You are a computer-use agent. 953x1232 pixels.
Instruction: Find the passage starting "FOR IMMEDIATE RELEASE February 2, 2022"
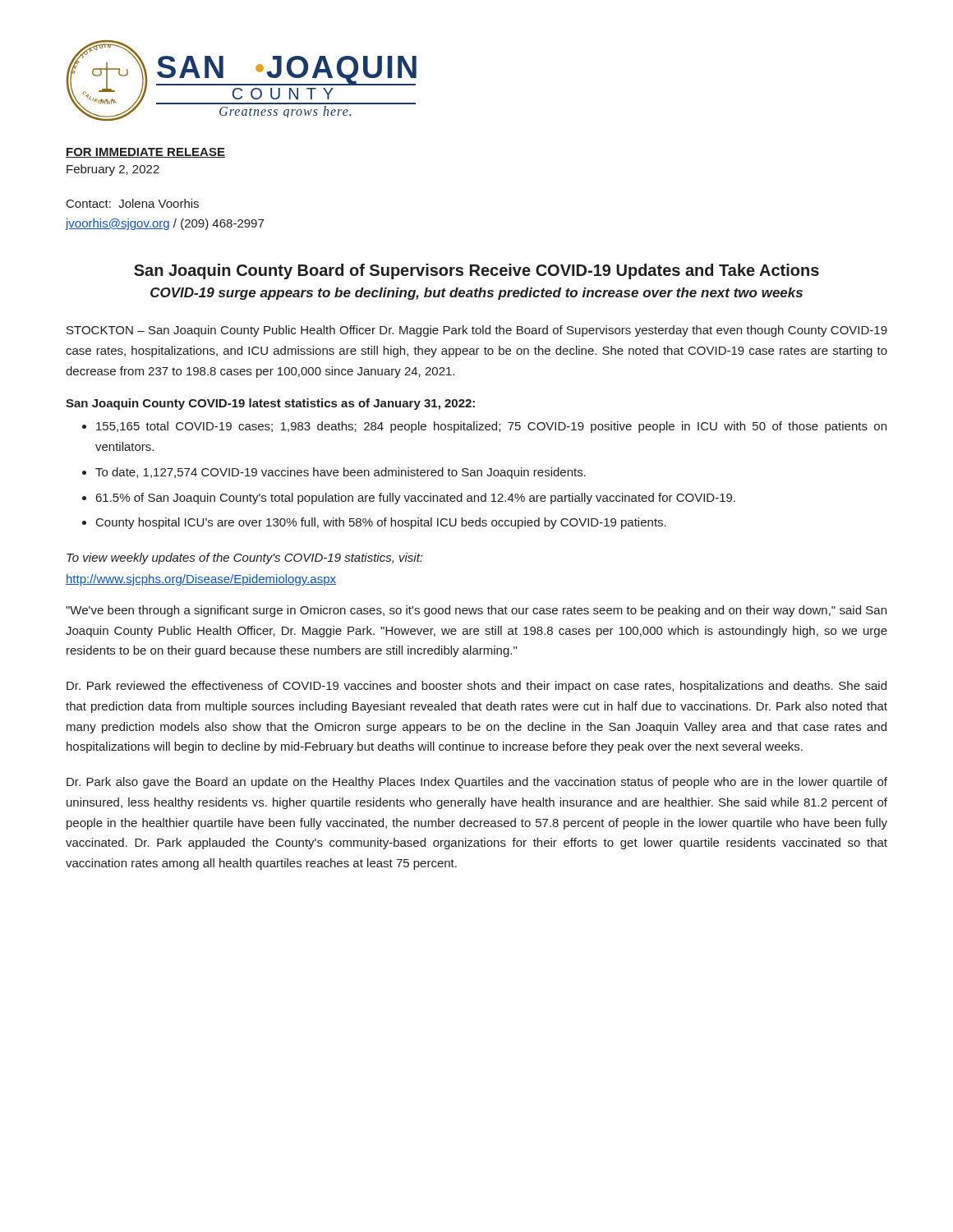(145, 153)
